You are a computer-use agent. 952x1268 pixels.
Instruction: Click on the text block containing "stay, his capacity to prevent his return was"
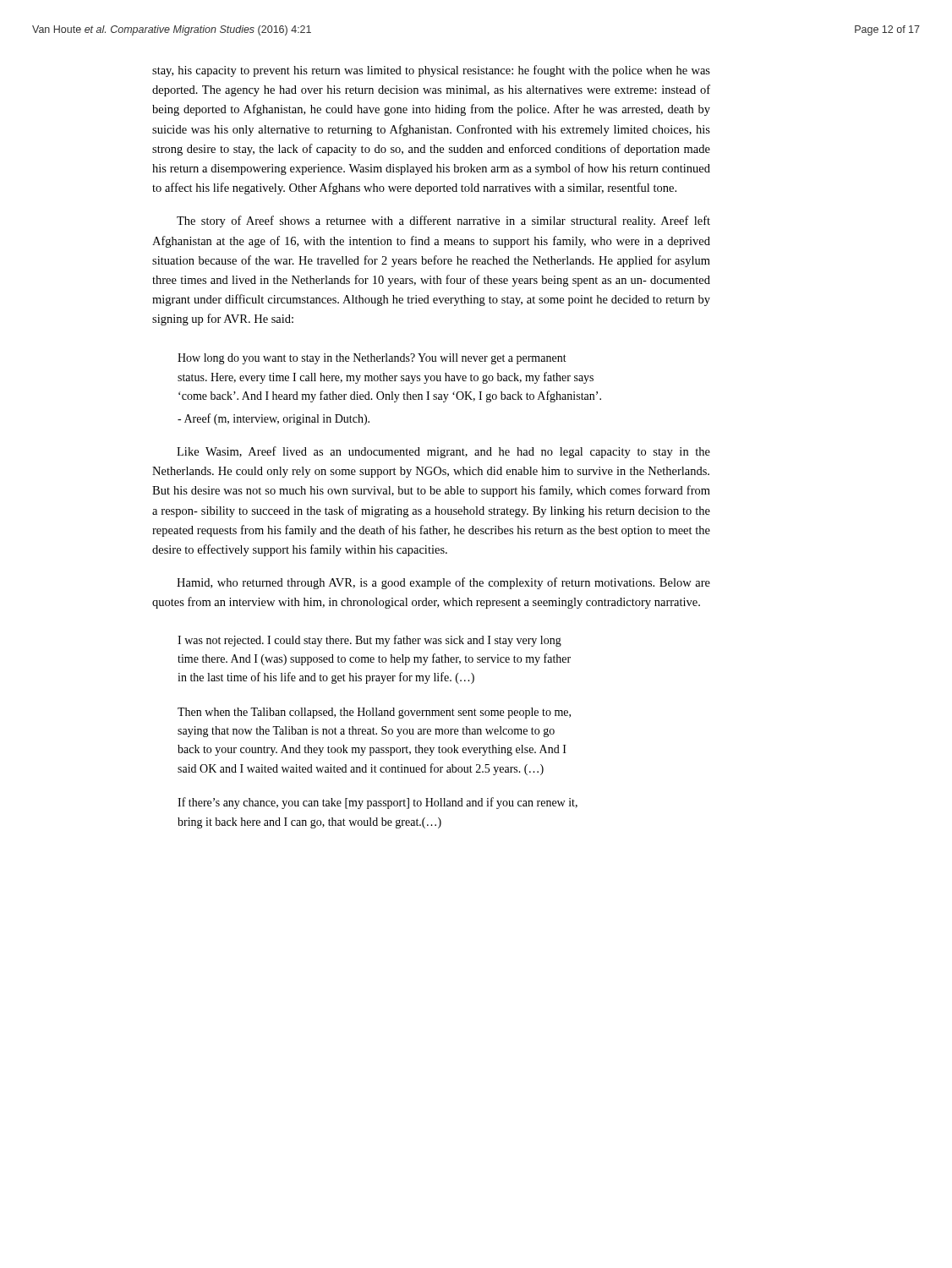(x=431, y=129)
